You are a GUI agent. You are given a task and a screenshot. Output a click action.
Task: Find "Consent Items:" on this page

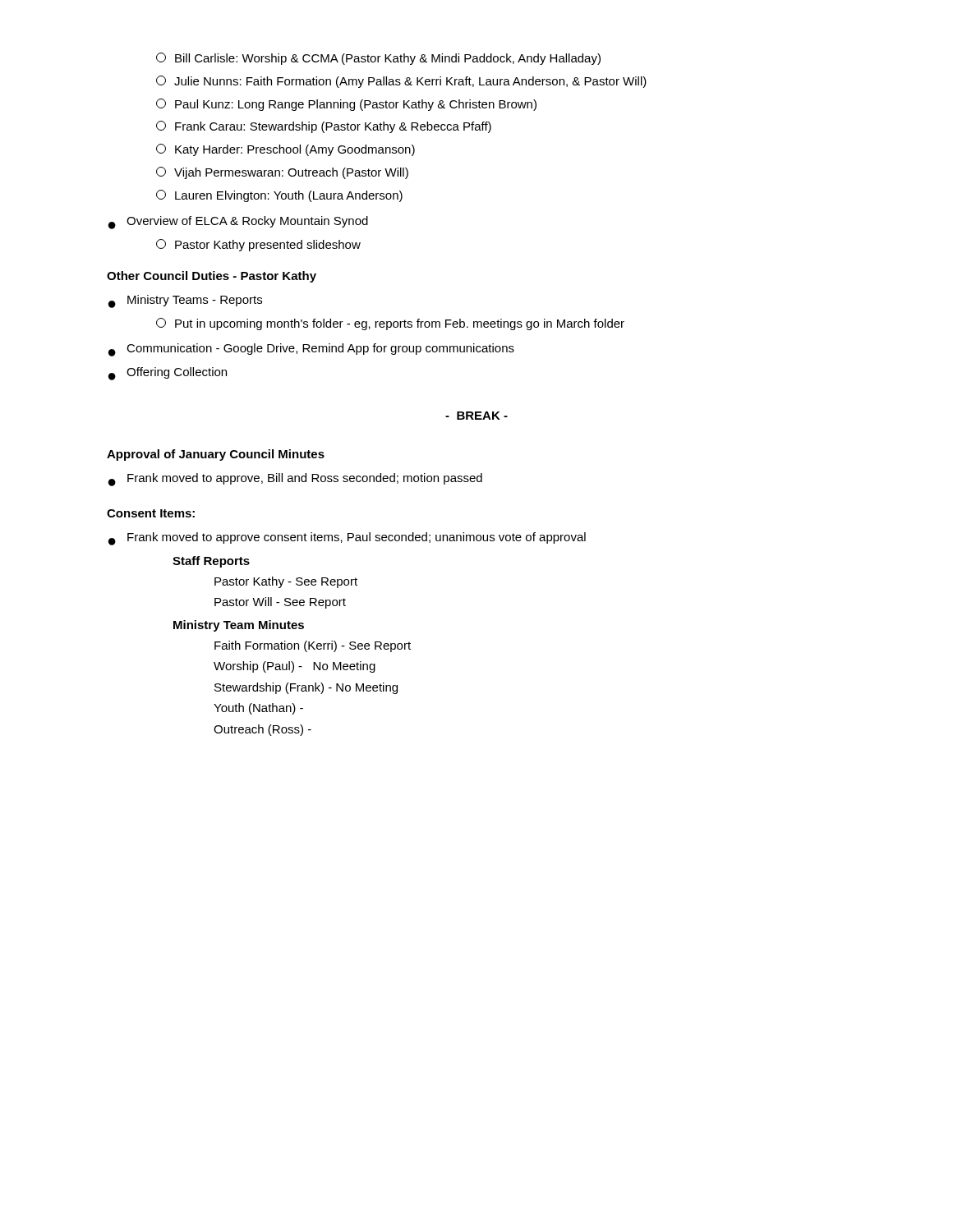coord(151,513)
